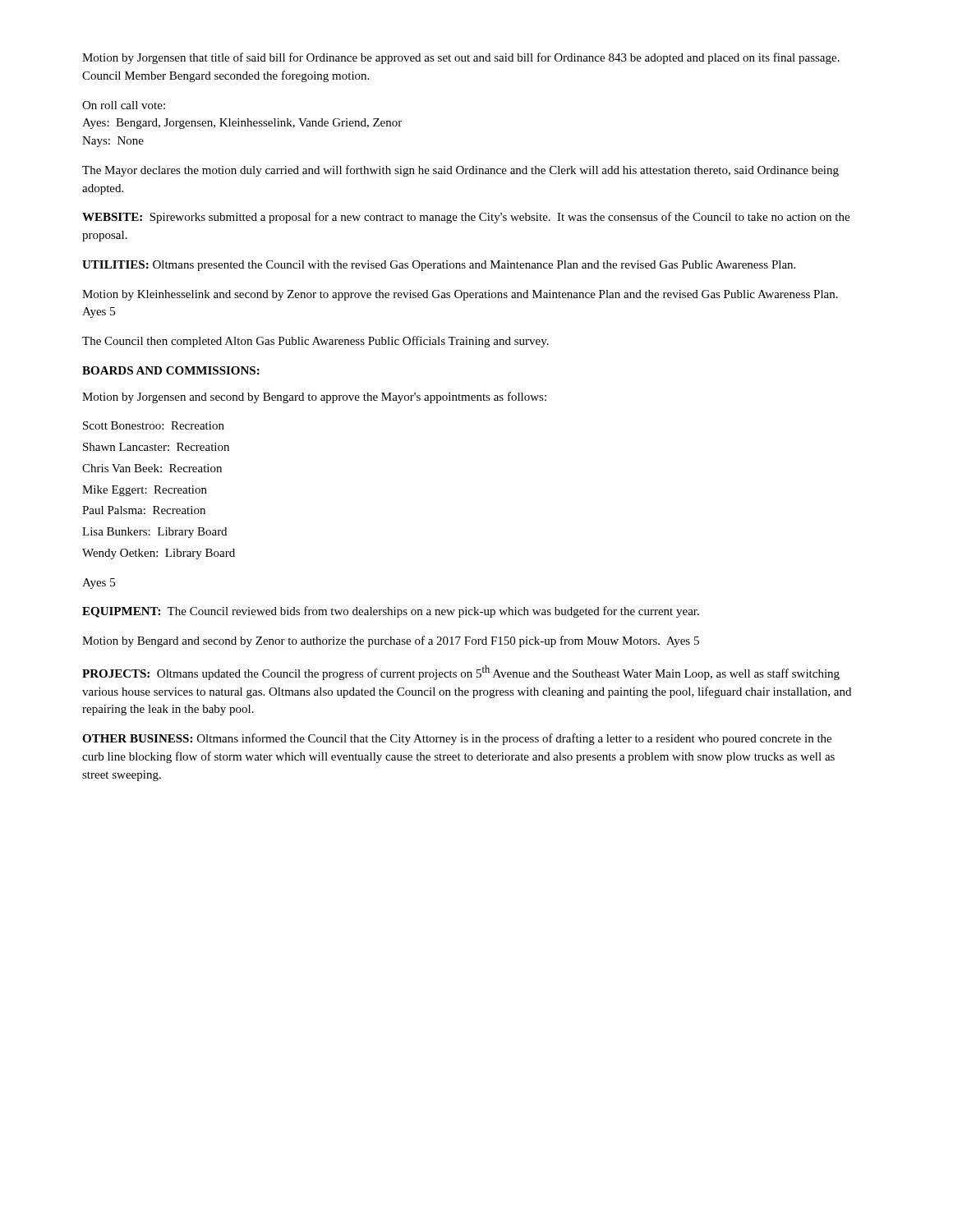Point to the block beginning "Motion by Bengard and"

tap(391, 641)
